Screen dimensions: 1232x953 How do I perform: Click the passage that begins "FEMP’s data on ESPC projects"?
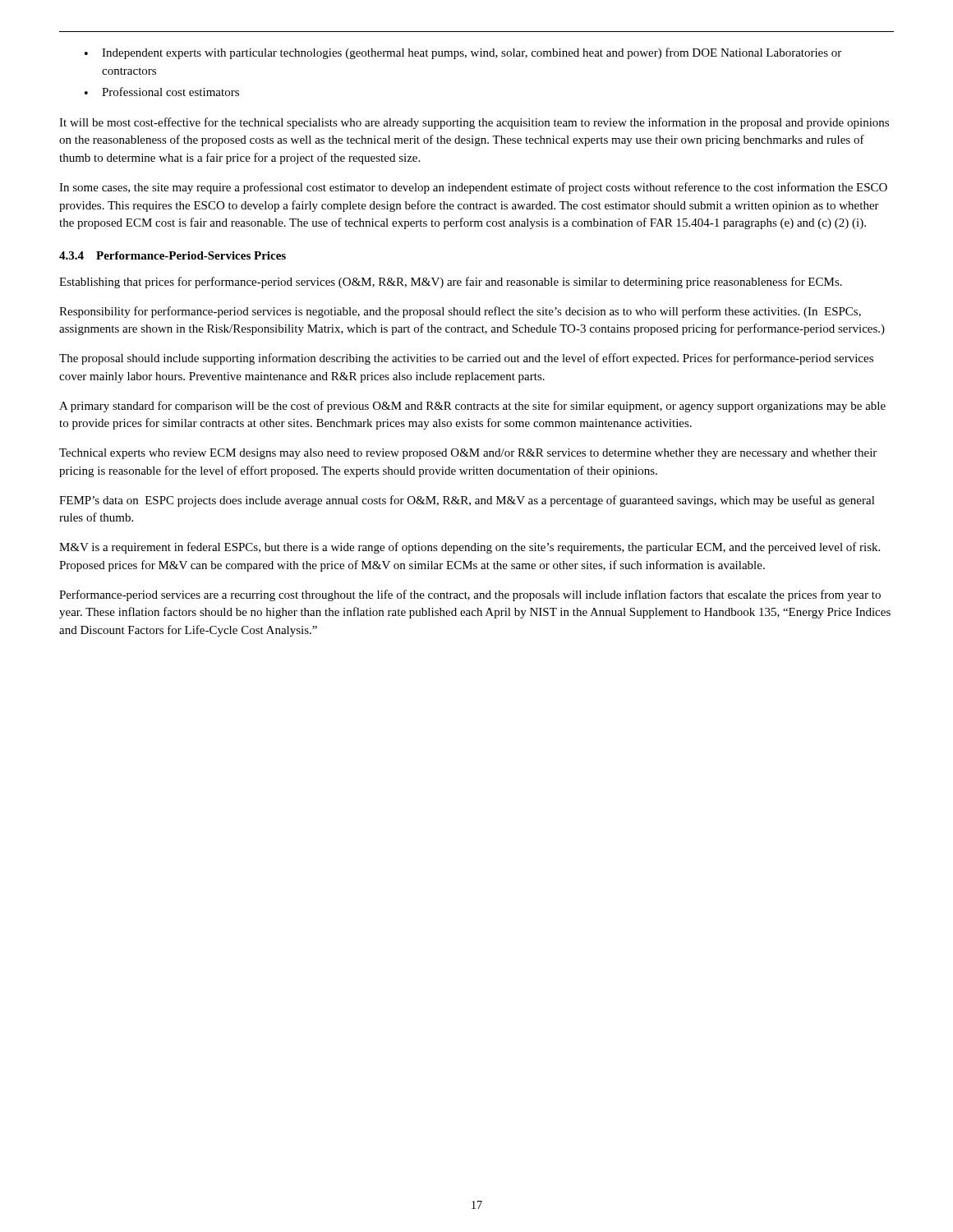pos(467,509)
